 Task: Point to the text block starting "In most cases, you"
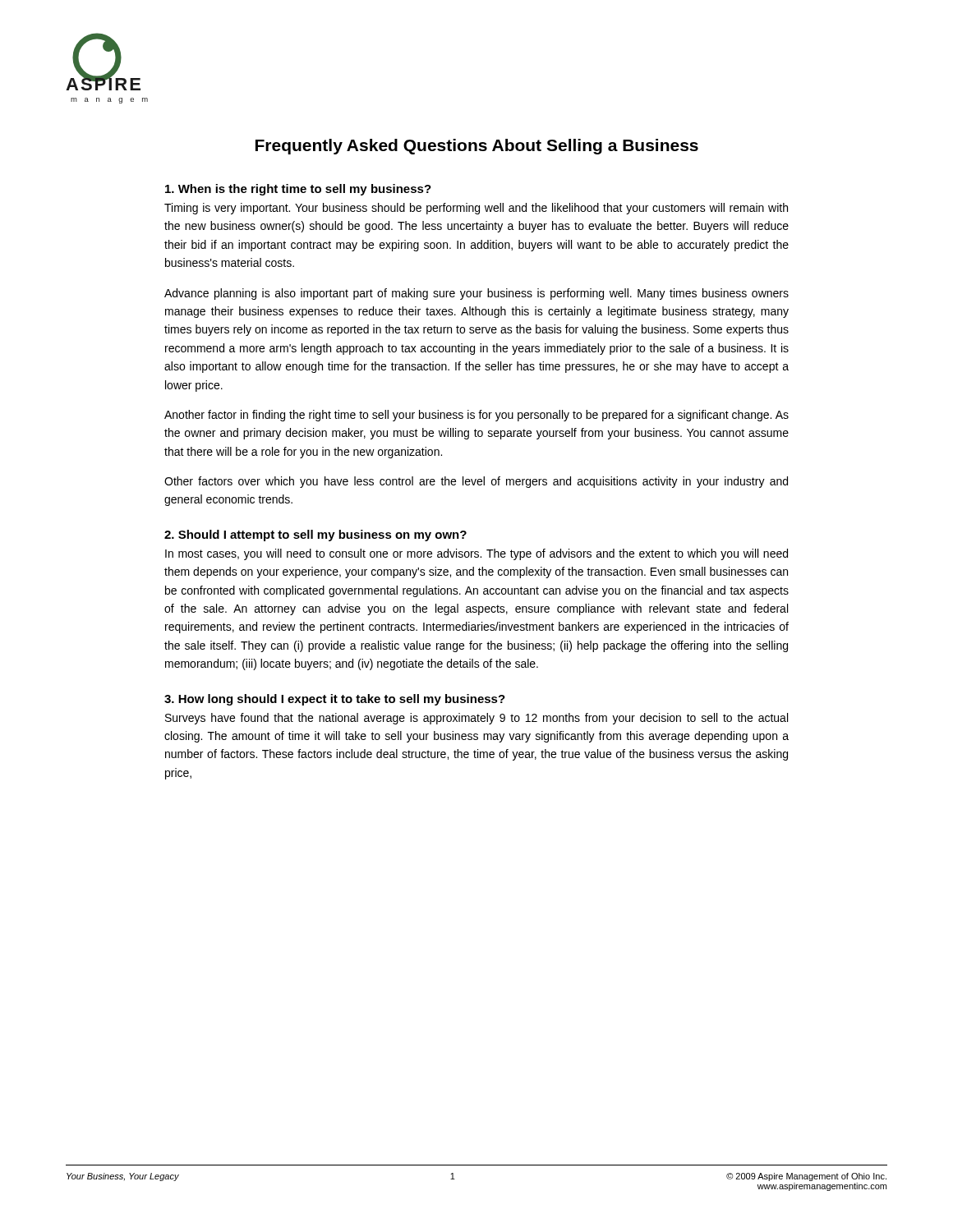point(476,609)
